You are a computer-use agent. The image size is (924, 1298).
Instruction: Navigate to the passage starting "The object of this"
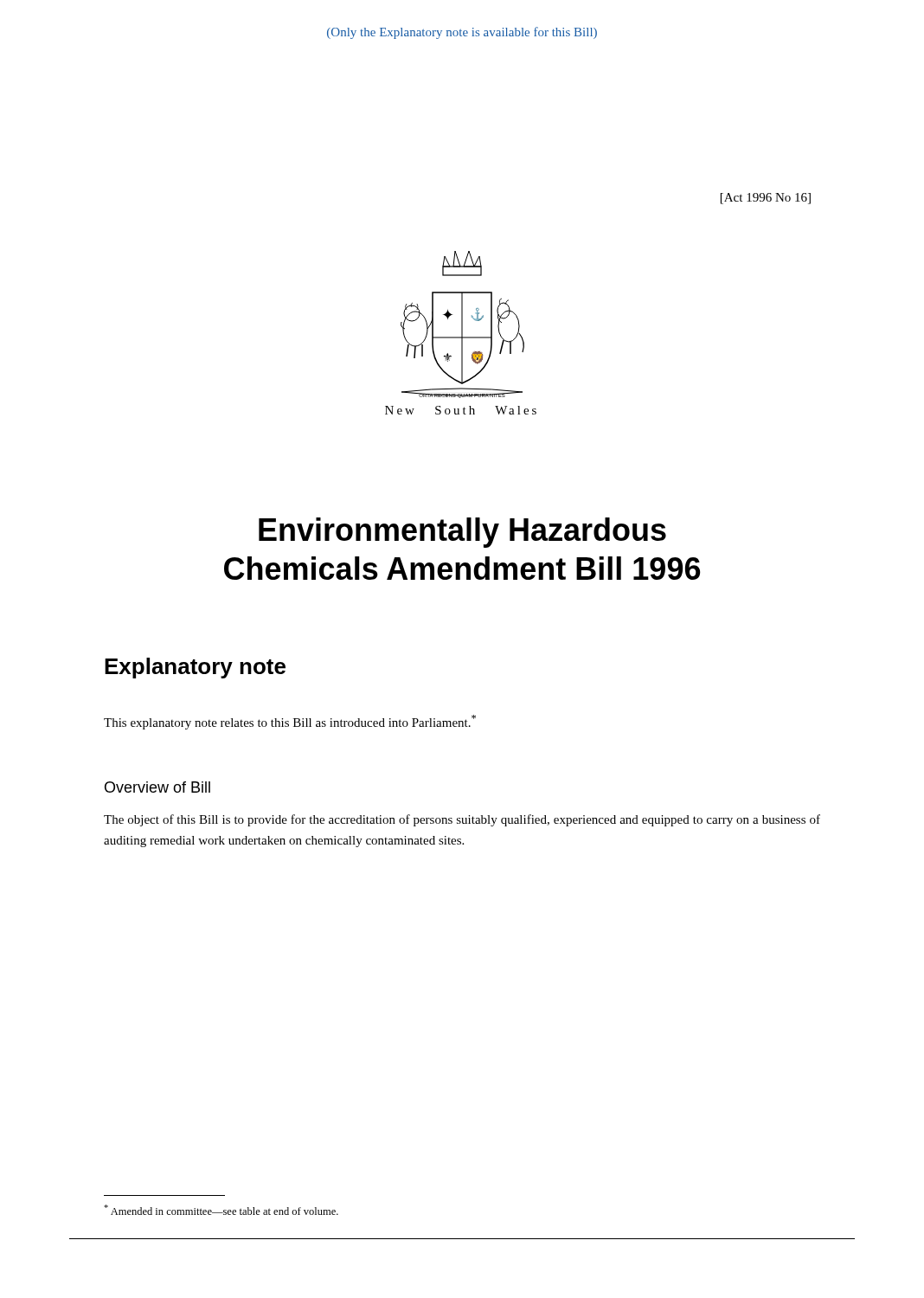[462, 830]
